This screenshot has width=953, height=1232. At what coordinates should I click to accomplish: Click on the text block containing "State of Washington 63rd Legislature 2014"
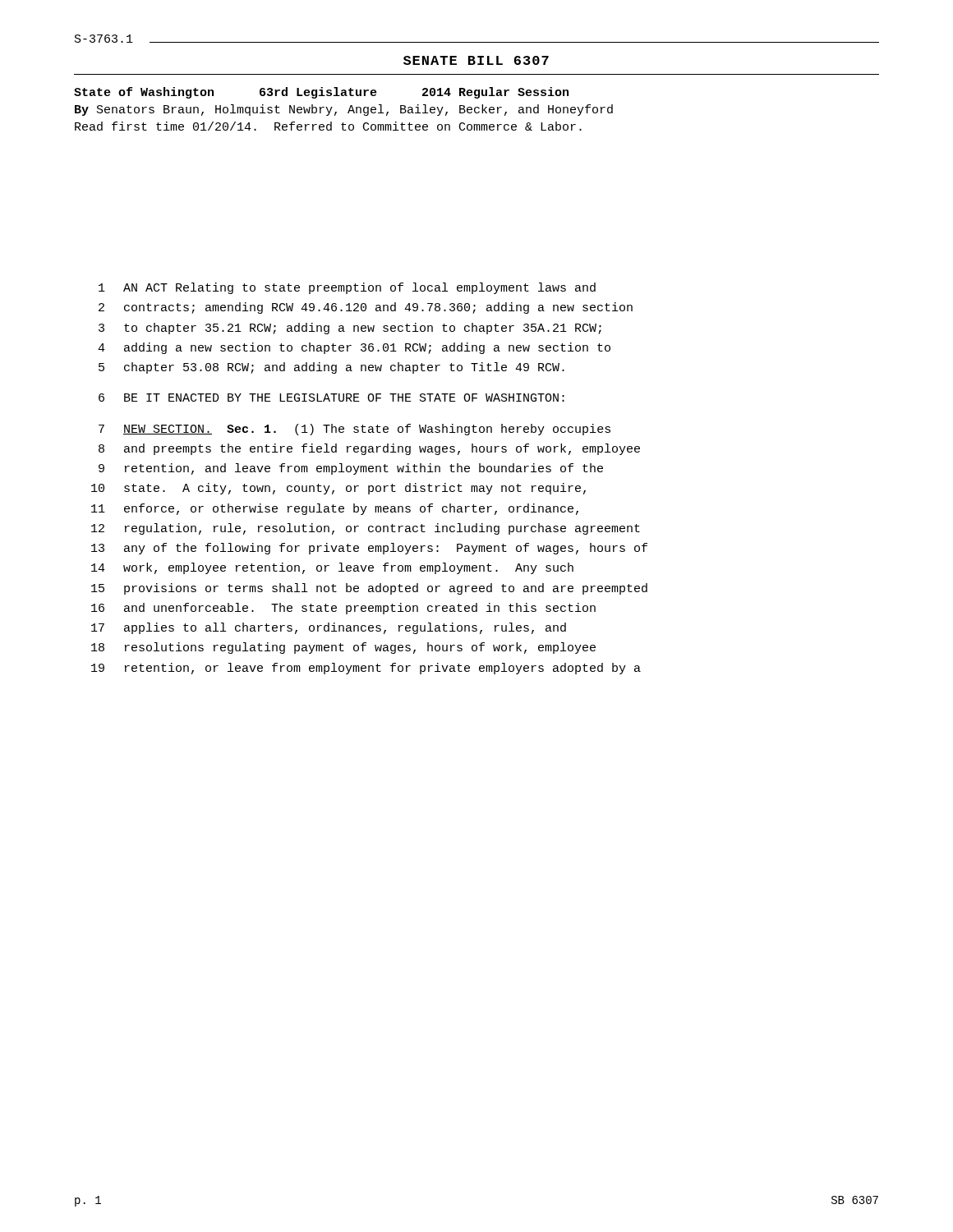322,93
